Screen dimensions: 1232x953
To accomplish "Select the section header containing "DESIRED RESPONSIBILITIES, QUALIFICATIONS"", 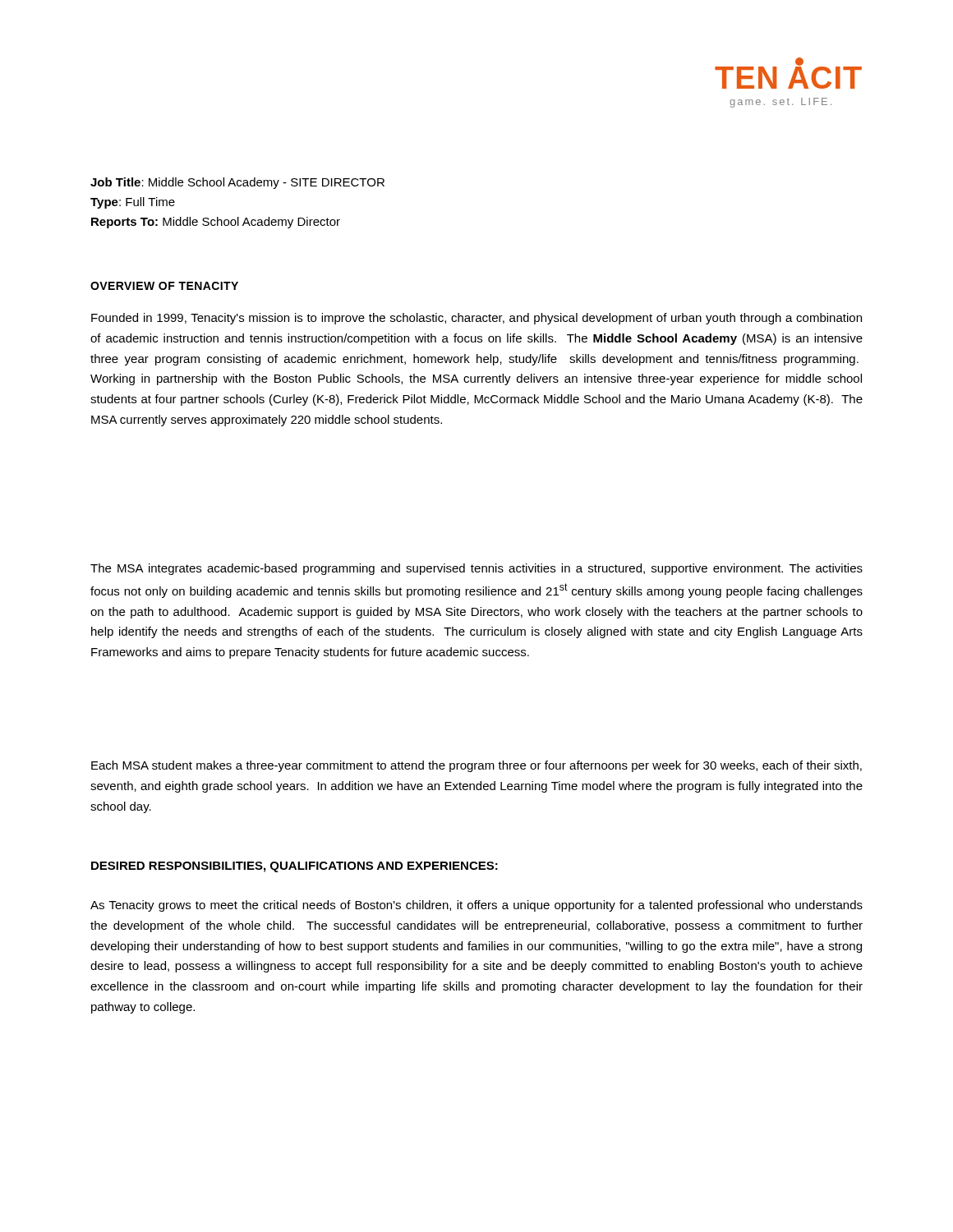I will 294,865.
